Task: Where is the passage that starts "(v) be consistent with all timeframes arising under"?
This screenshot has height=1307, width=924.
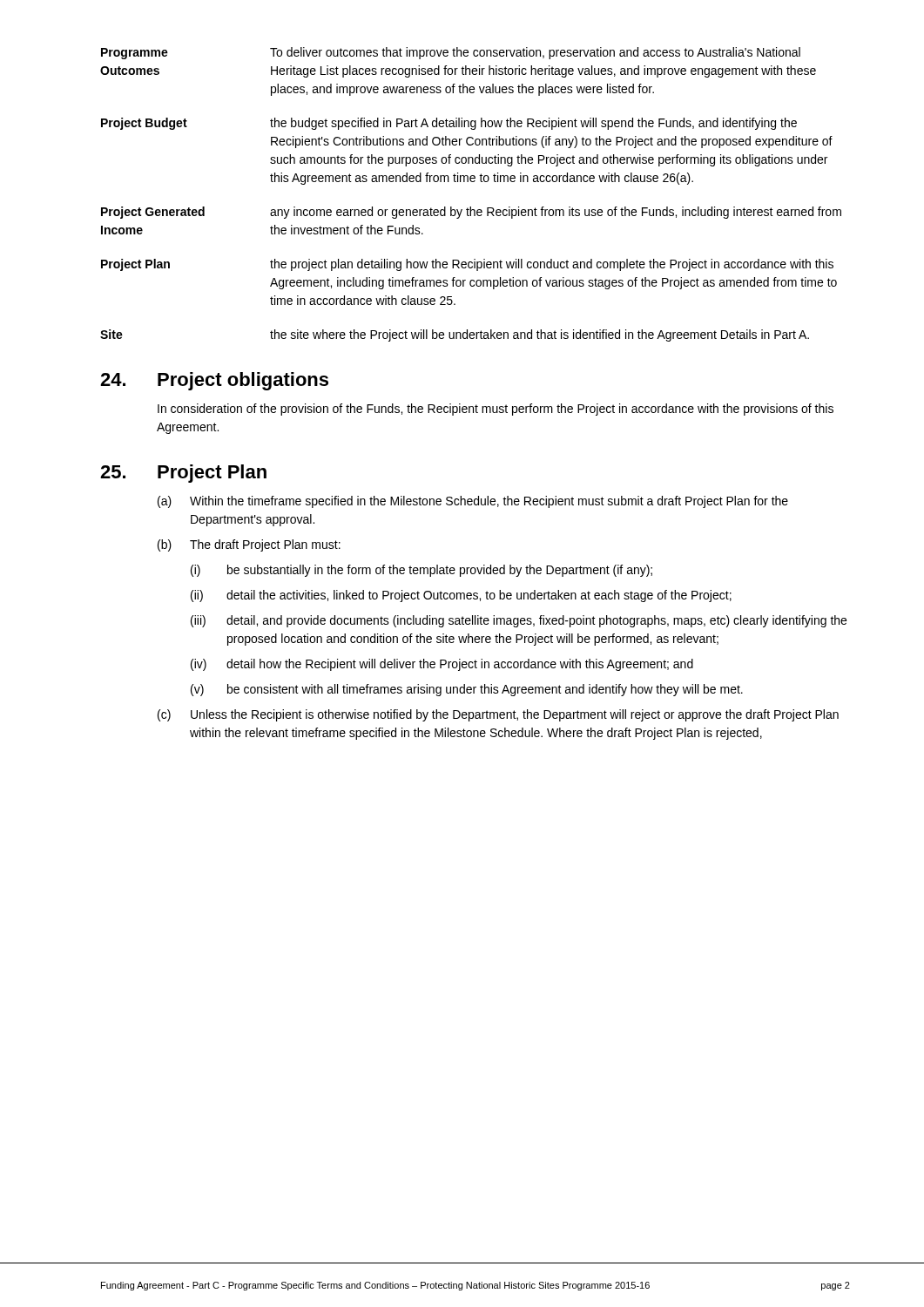Action: pos(520,690)
